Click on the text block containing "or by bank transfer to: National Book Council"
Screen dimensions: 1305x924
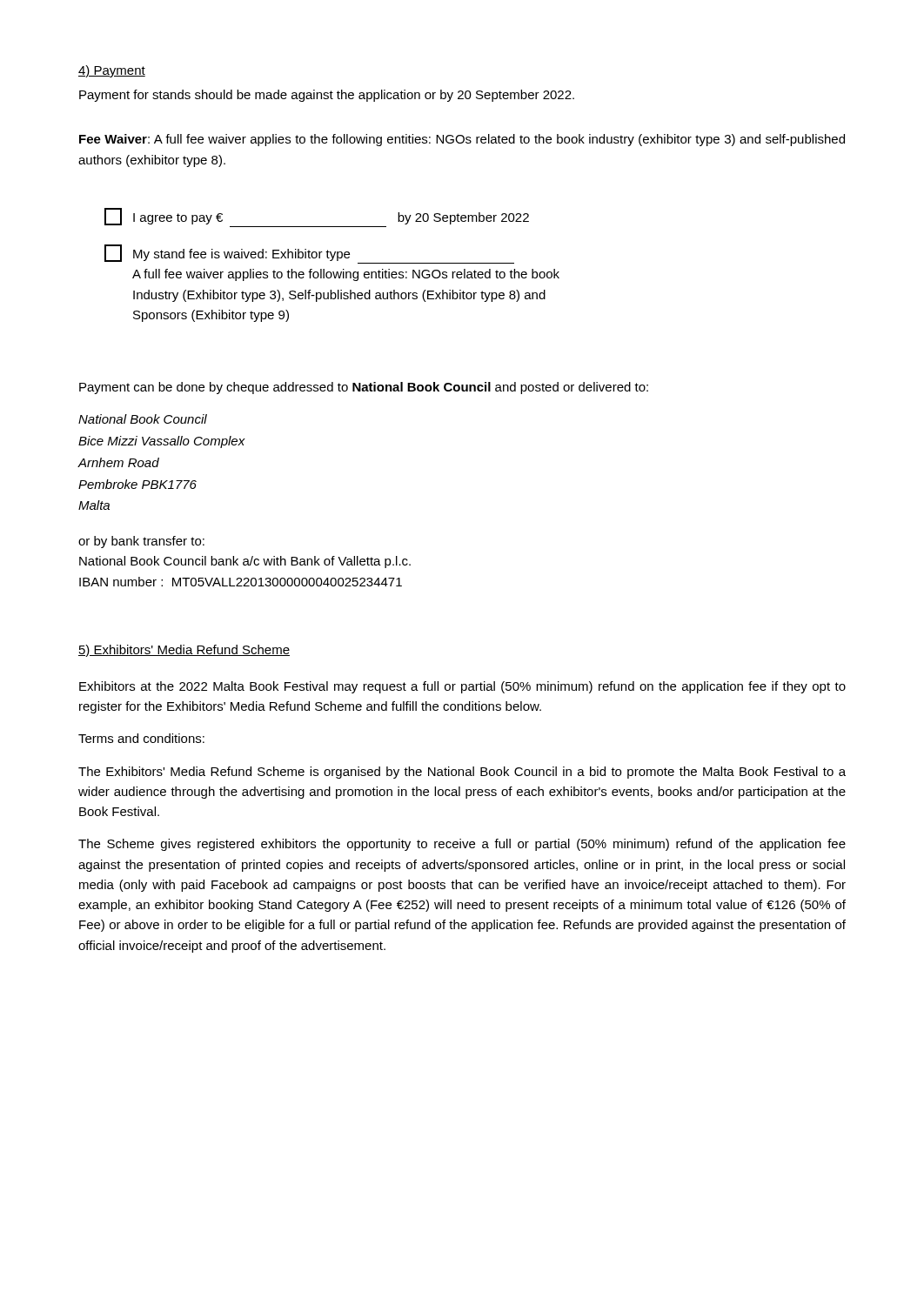click(245, 561)
